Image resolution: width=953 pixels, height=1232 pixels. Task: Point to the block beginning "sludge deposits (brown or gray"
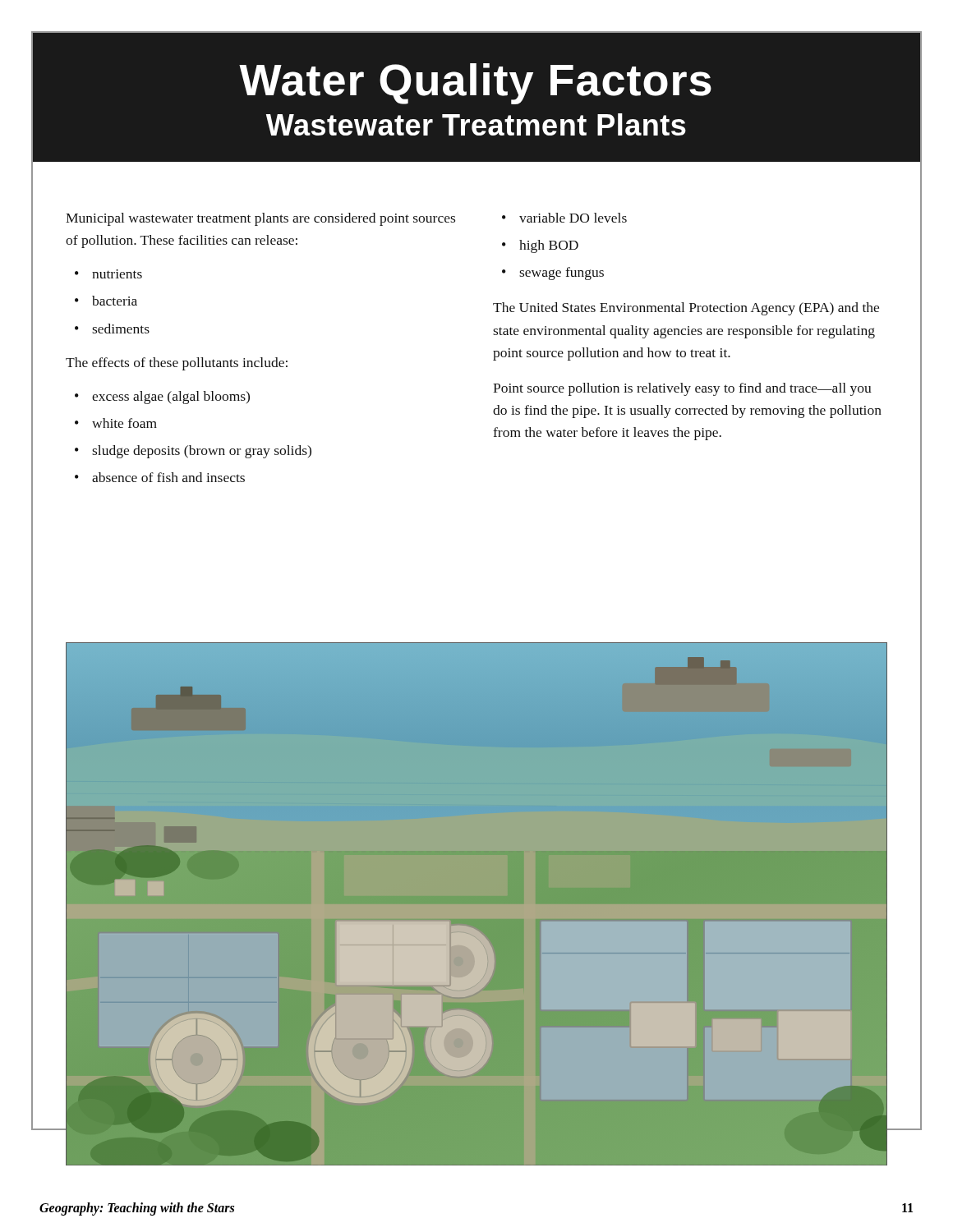[x=202, y=450]
